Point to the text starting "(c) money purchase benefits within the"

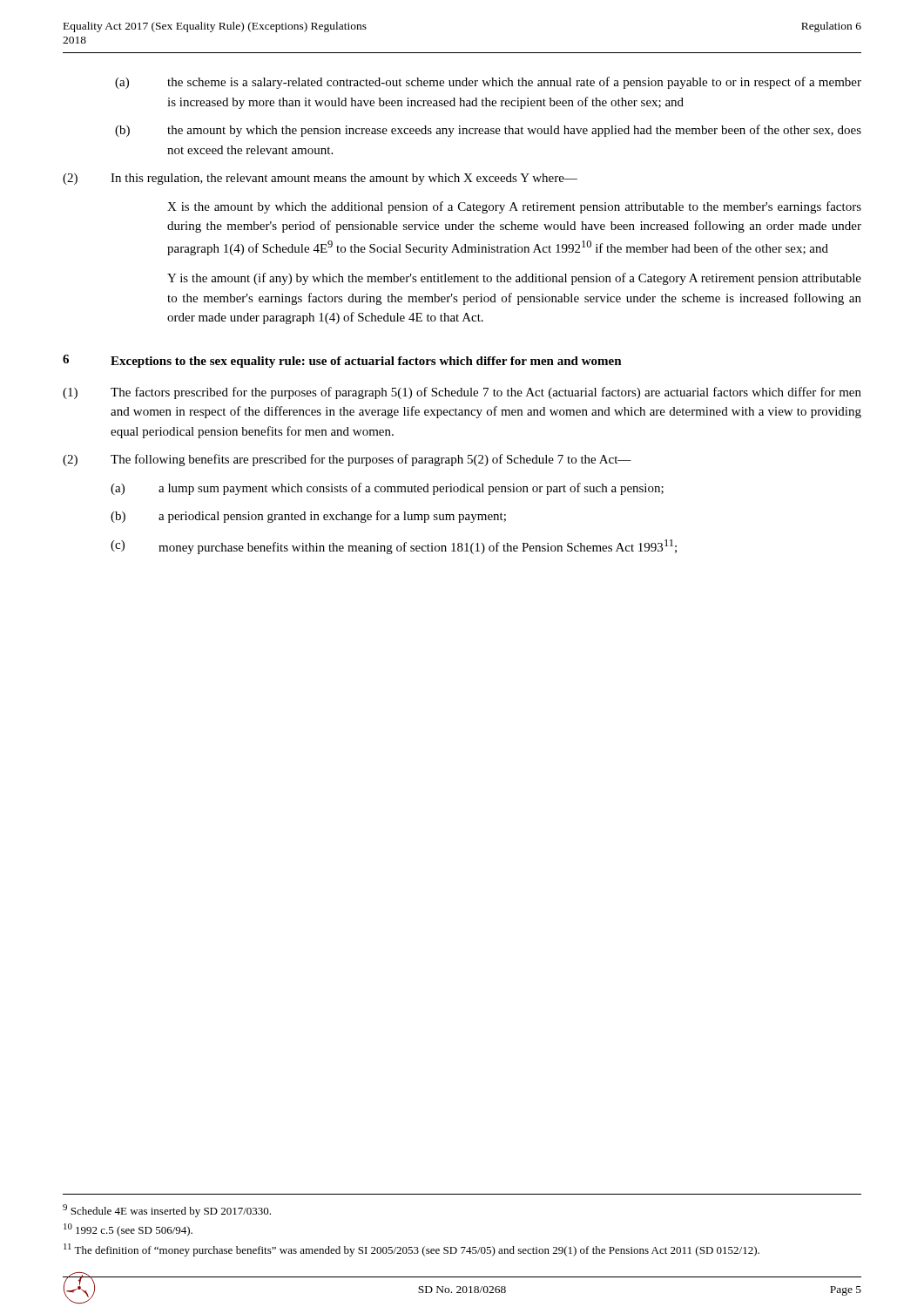462,546
